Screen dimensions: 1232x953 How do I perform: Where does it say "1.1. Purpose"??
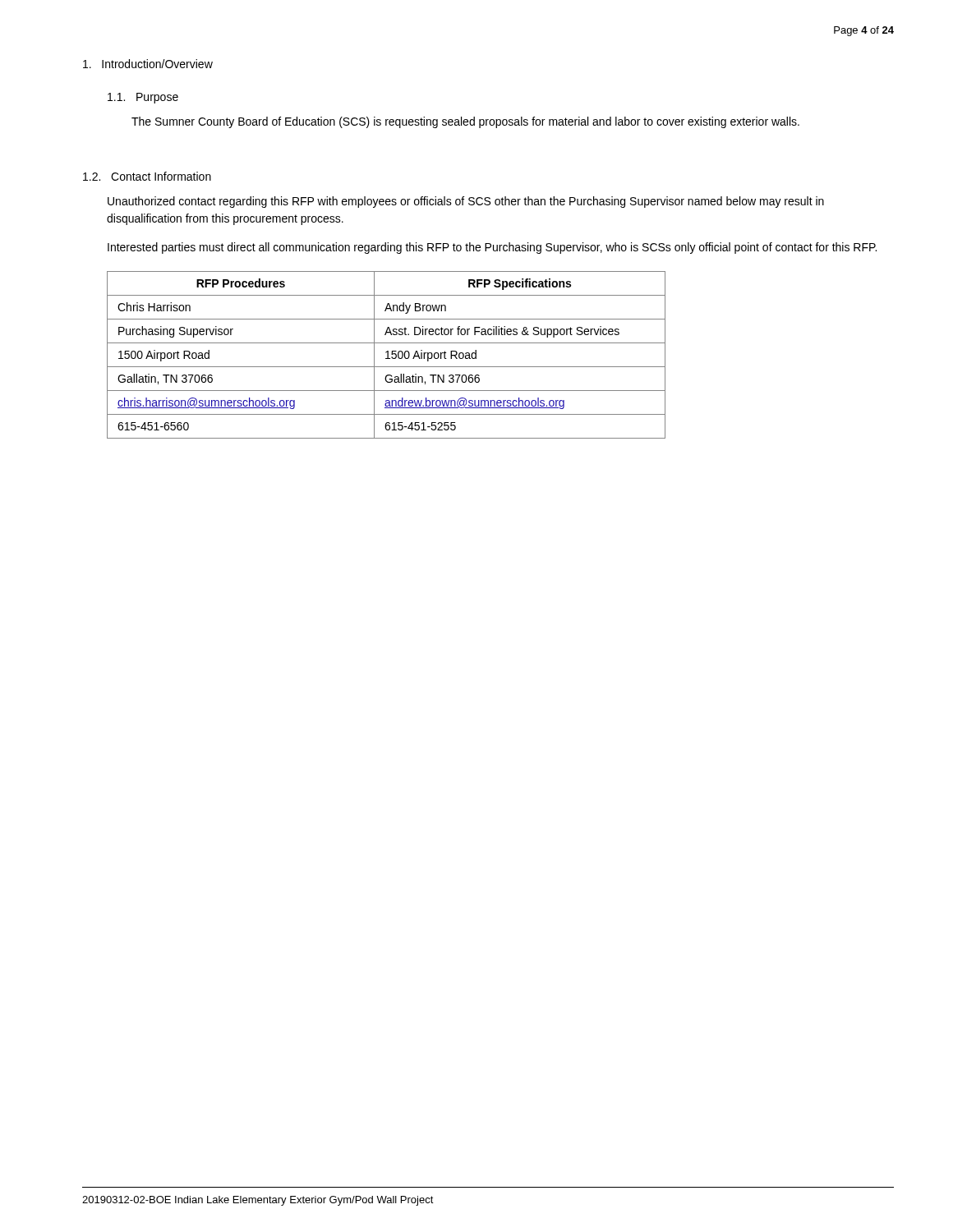(143, 97)
